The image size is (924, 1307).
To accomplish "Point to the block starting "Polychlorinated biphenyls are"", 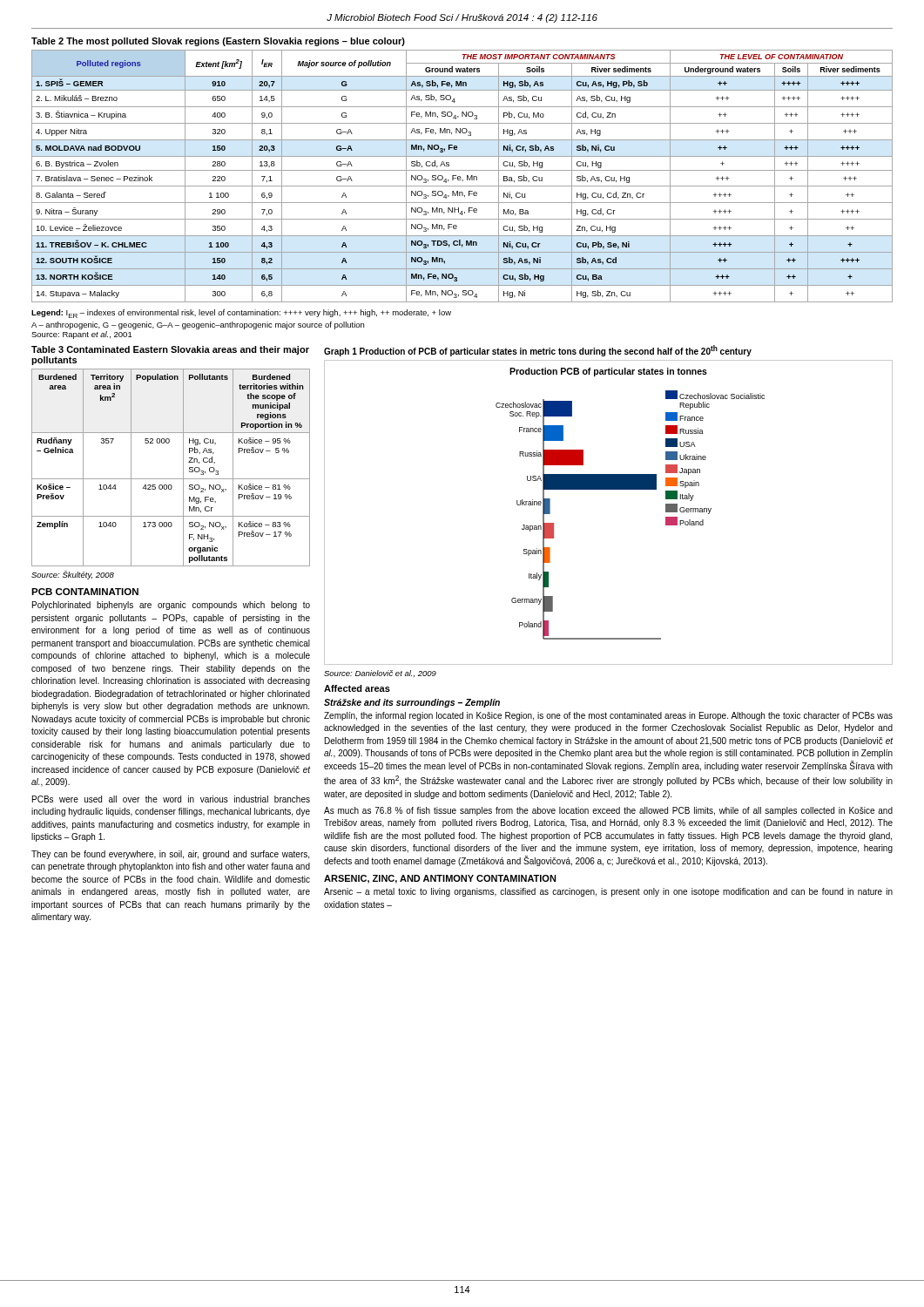I will (x=171, y=694).
